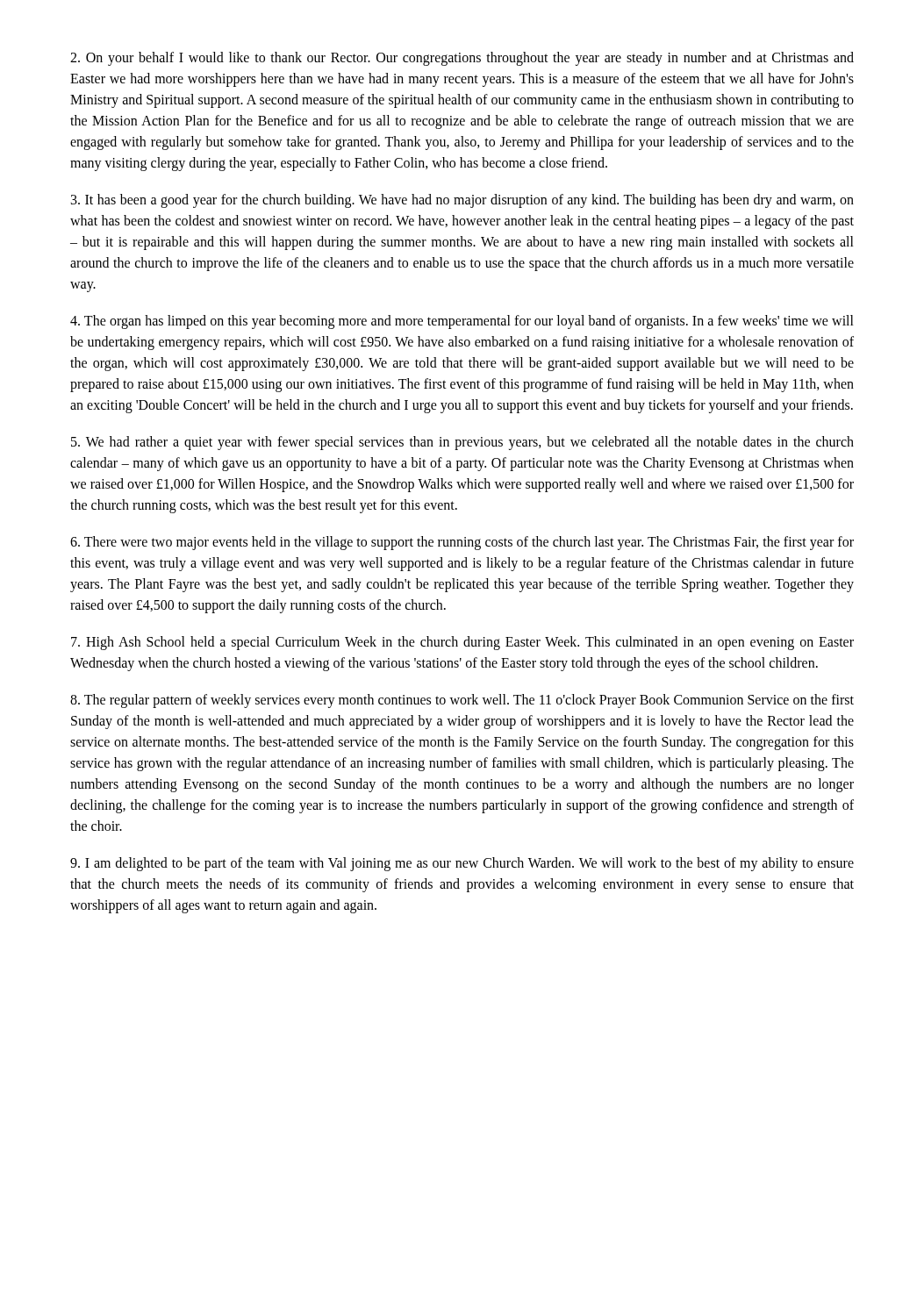Select the text block containing "The organ has"
The width and height of the screenshot is (924, 1316).
point(462,363)
